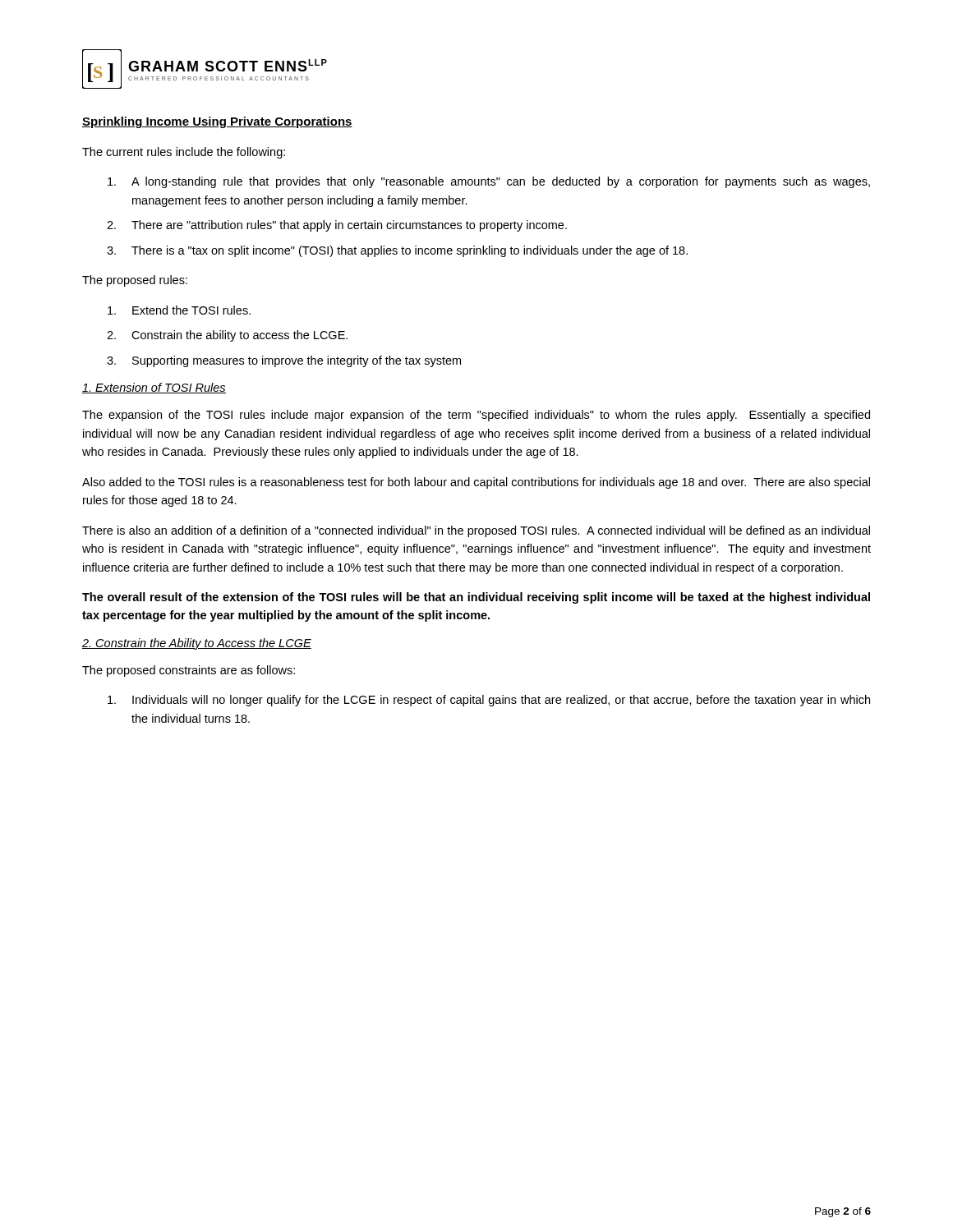Locate the list item that reads "Extend the TOSI rules."
Viewport: 953px width, 1232px height.
[179, 310]
